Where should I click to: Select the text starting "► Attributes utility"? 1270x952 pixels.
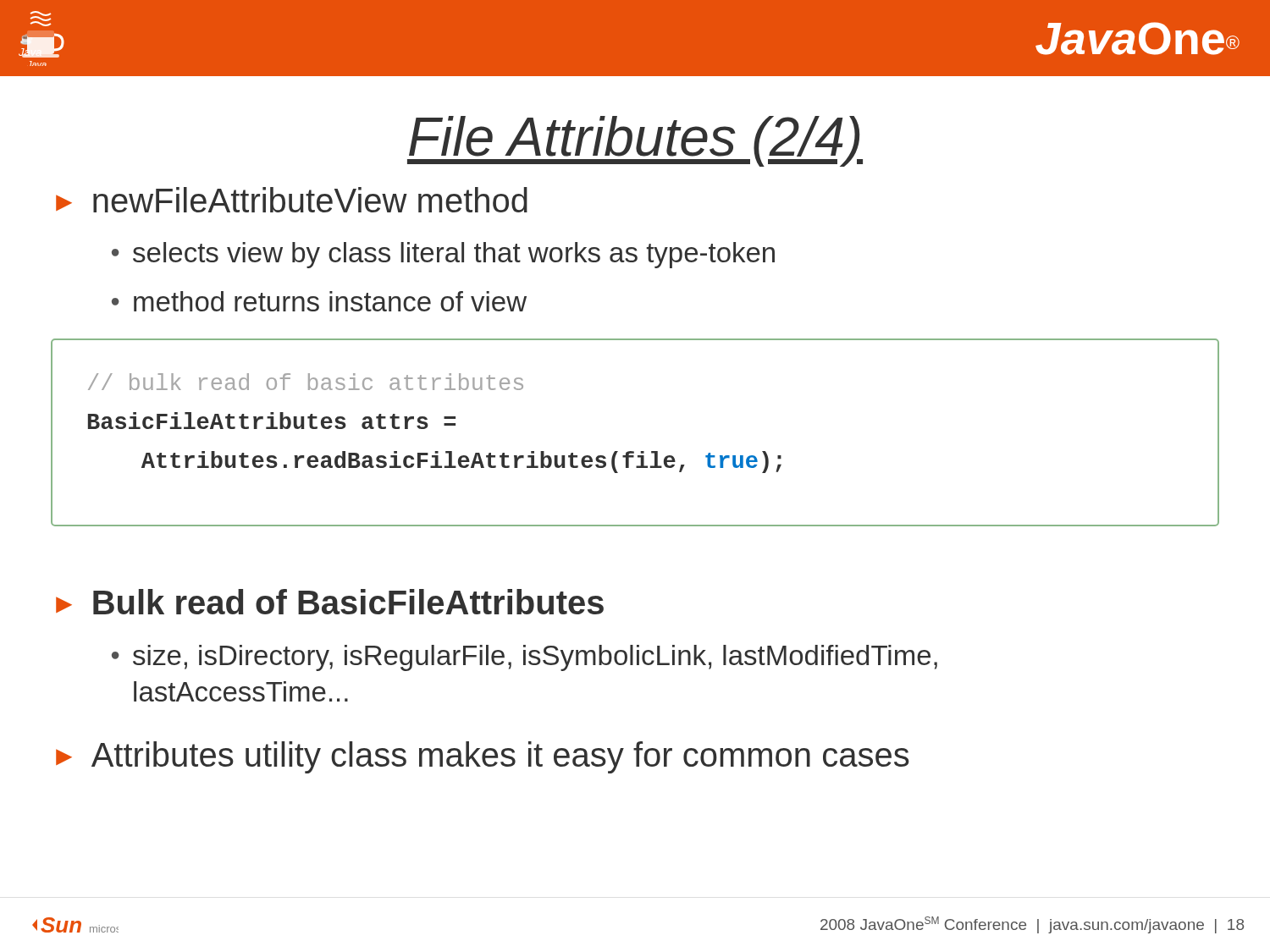pos(480,755)
